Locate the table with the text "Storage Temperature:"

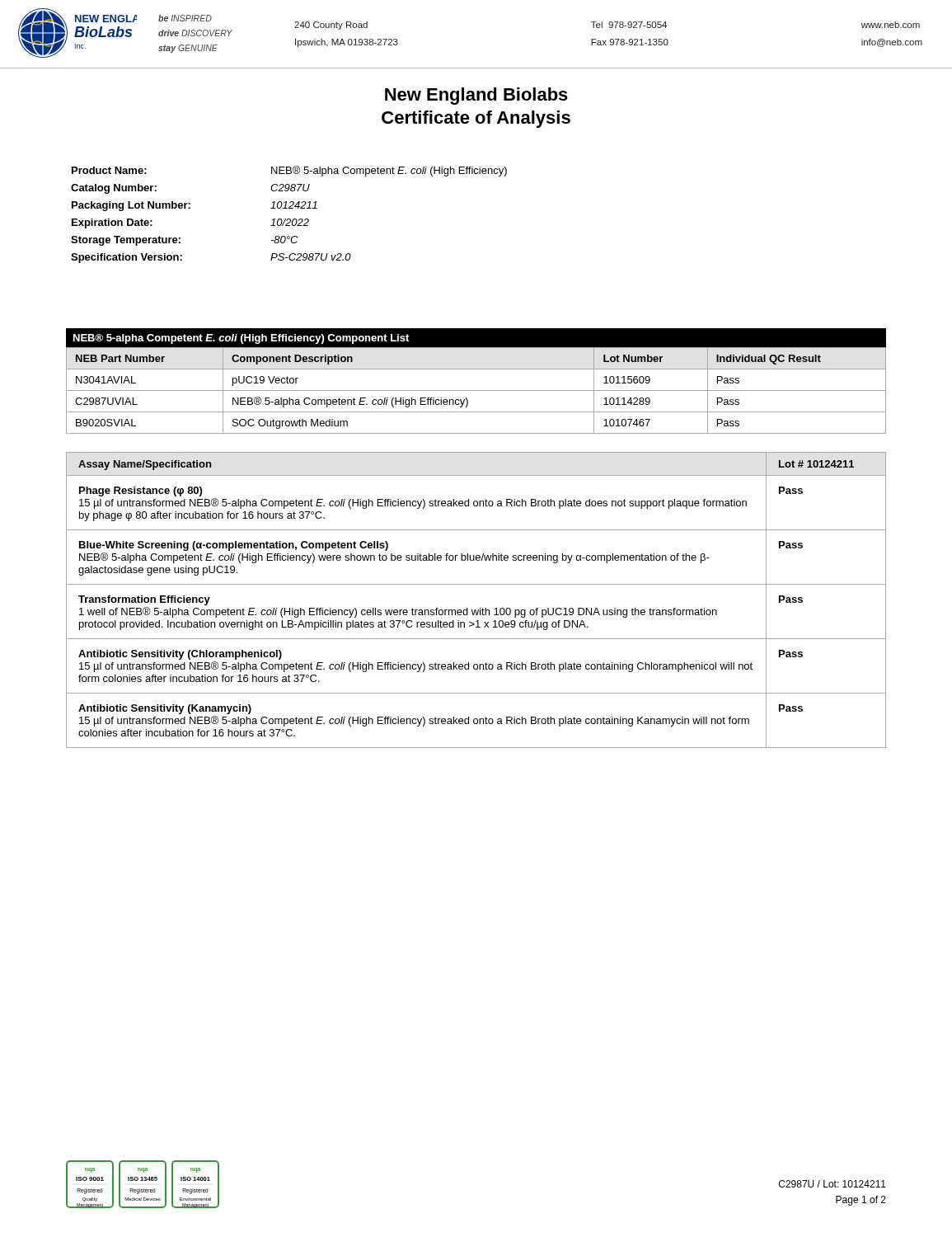[x=476, y=214]
